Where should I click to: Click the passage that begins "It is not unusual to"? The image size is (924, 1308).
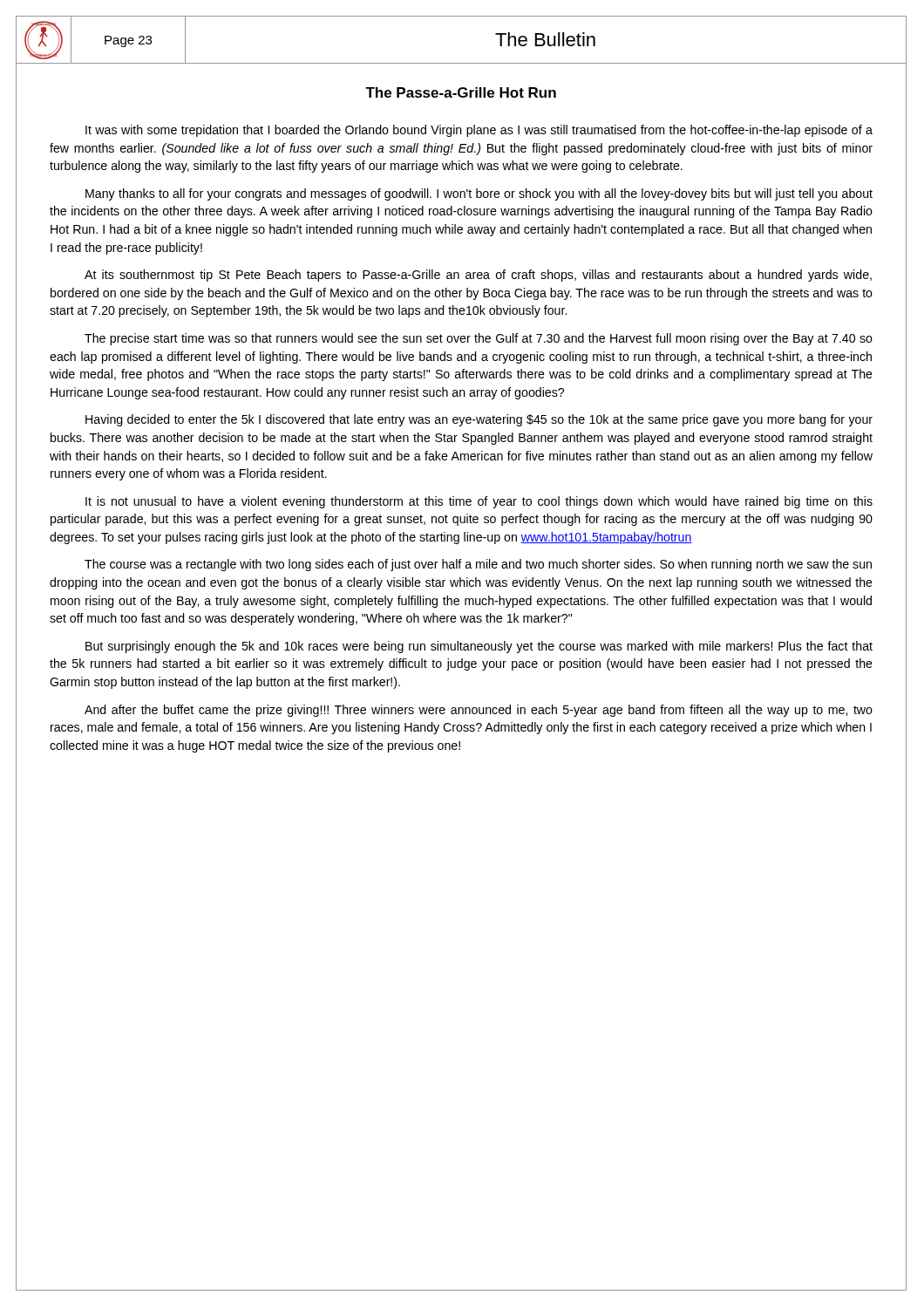pyautogui.click(x=461, y=519)
